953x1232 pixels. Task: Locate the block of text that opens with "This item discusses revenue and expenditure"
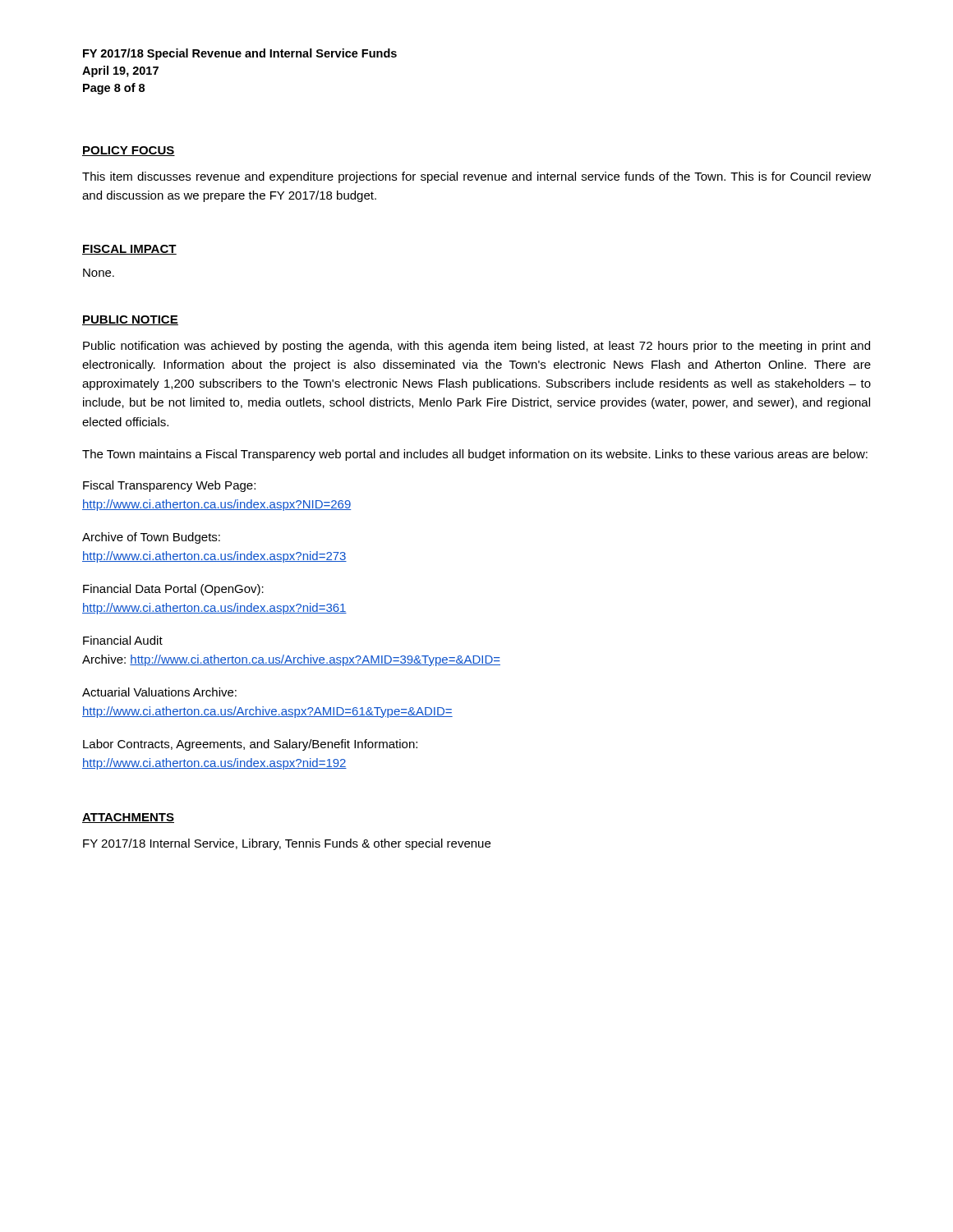pyautogui.click(x=476, y=186)
